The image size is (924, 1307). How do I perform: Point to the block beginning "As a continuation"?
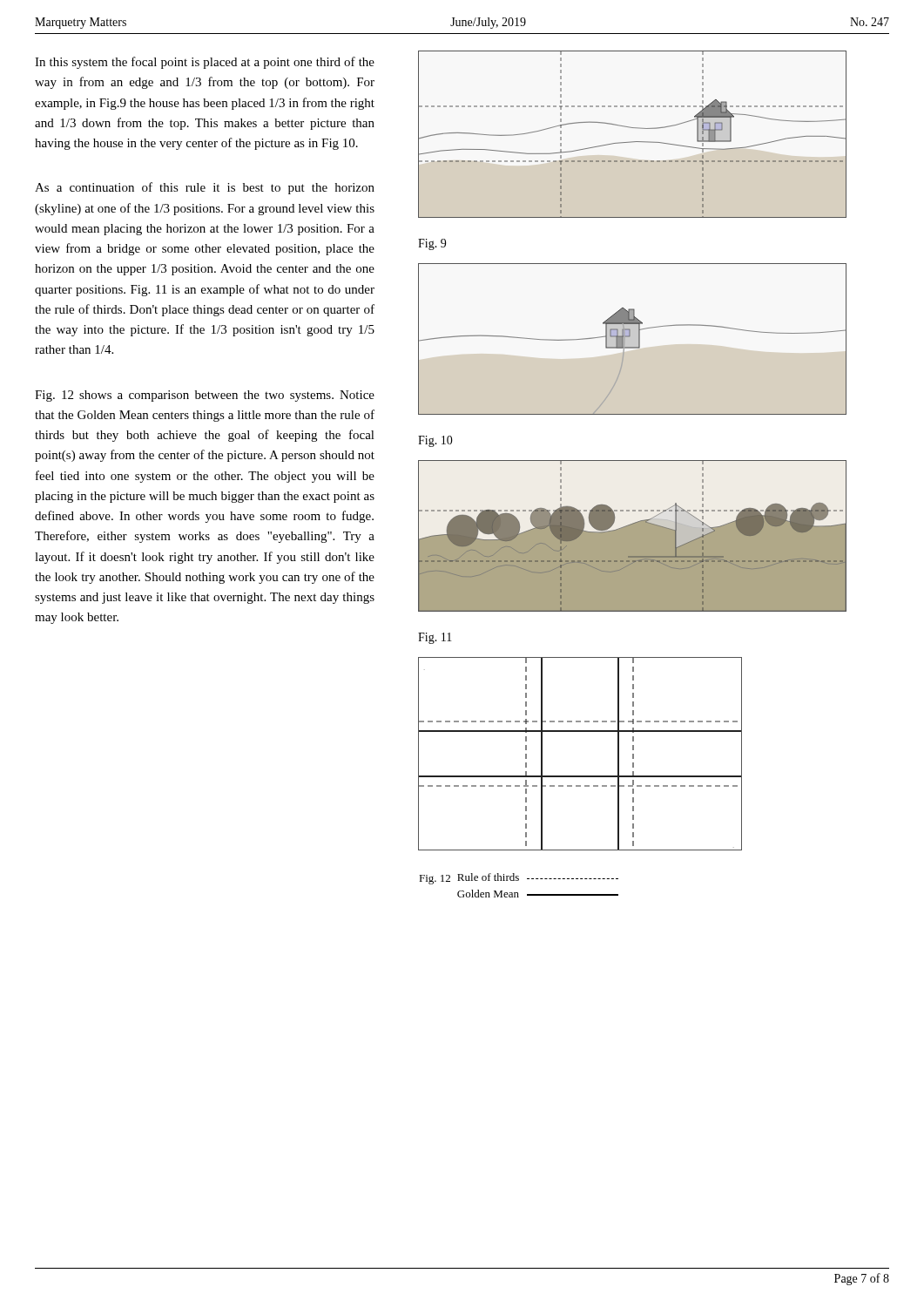[205, 269]
